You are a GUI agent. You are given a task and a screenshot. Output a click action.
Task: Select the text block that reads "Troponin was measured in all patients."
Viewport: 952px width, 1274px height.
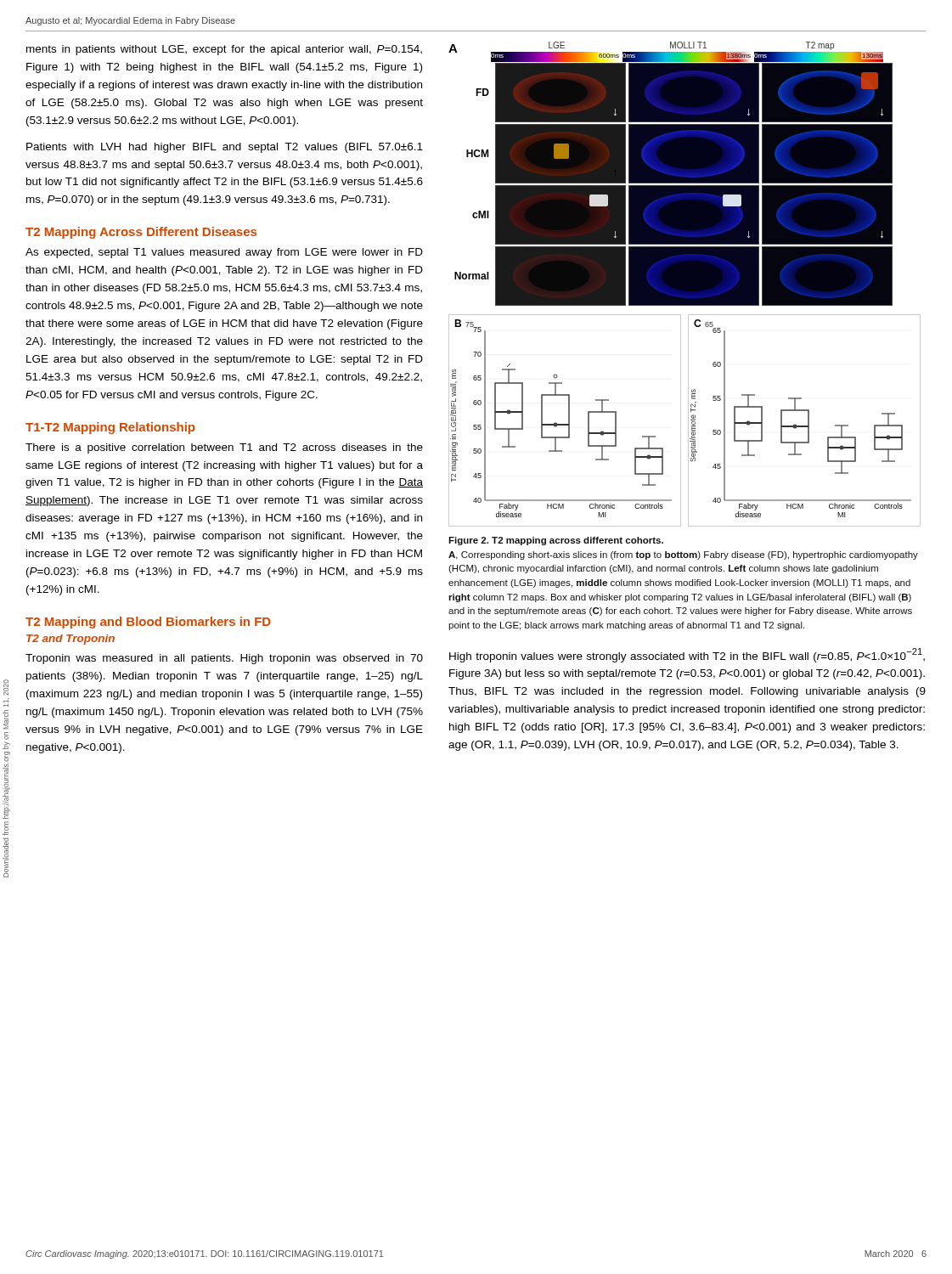click(x=224, y=702)
